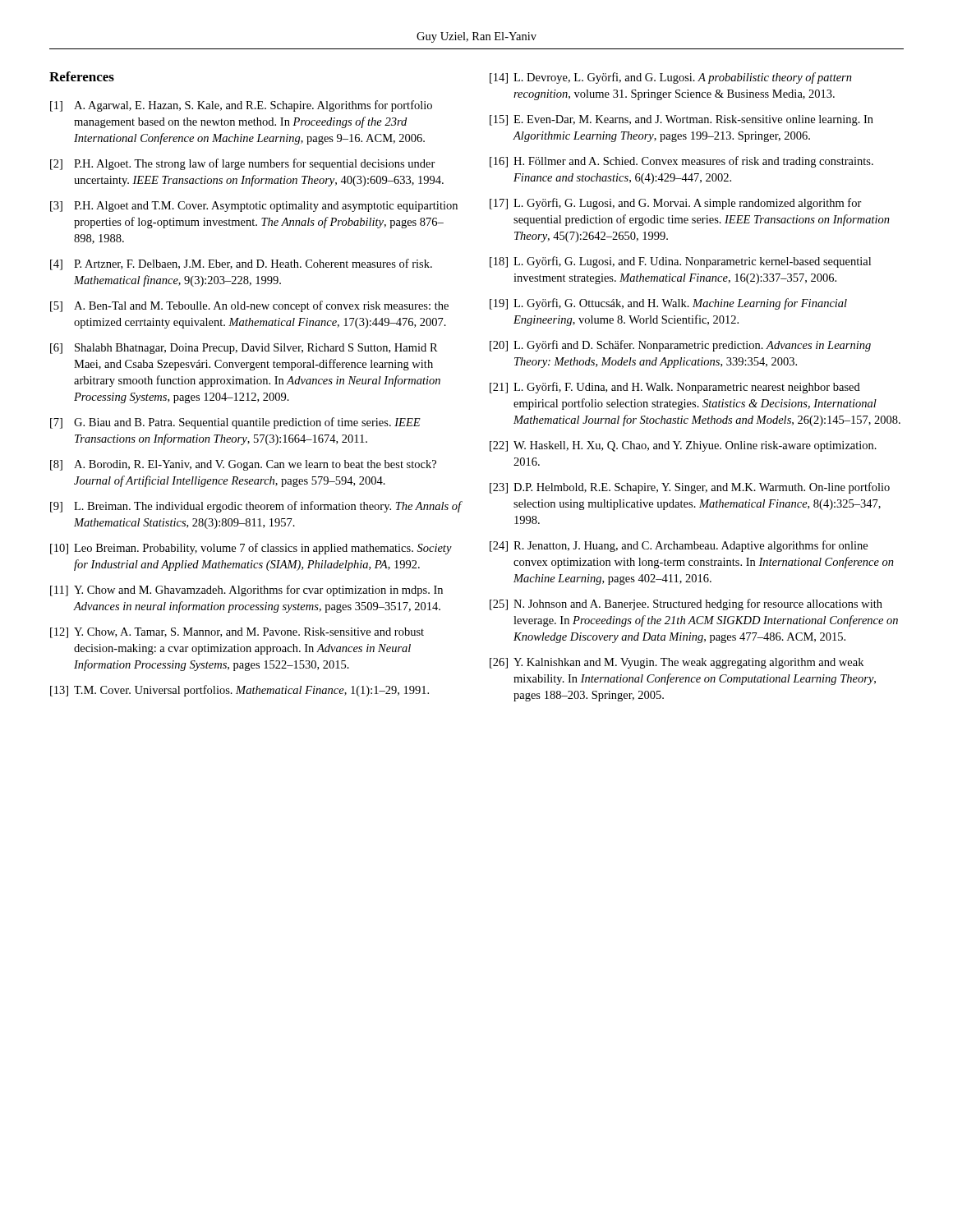Screen dimensions: 1232x953
Task: Locate the block of text that opens with "[17] L. Györfi, G. Lugosi, and G. Morvai."
Action: coord(696,219)
